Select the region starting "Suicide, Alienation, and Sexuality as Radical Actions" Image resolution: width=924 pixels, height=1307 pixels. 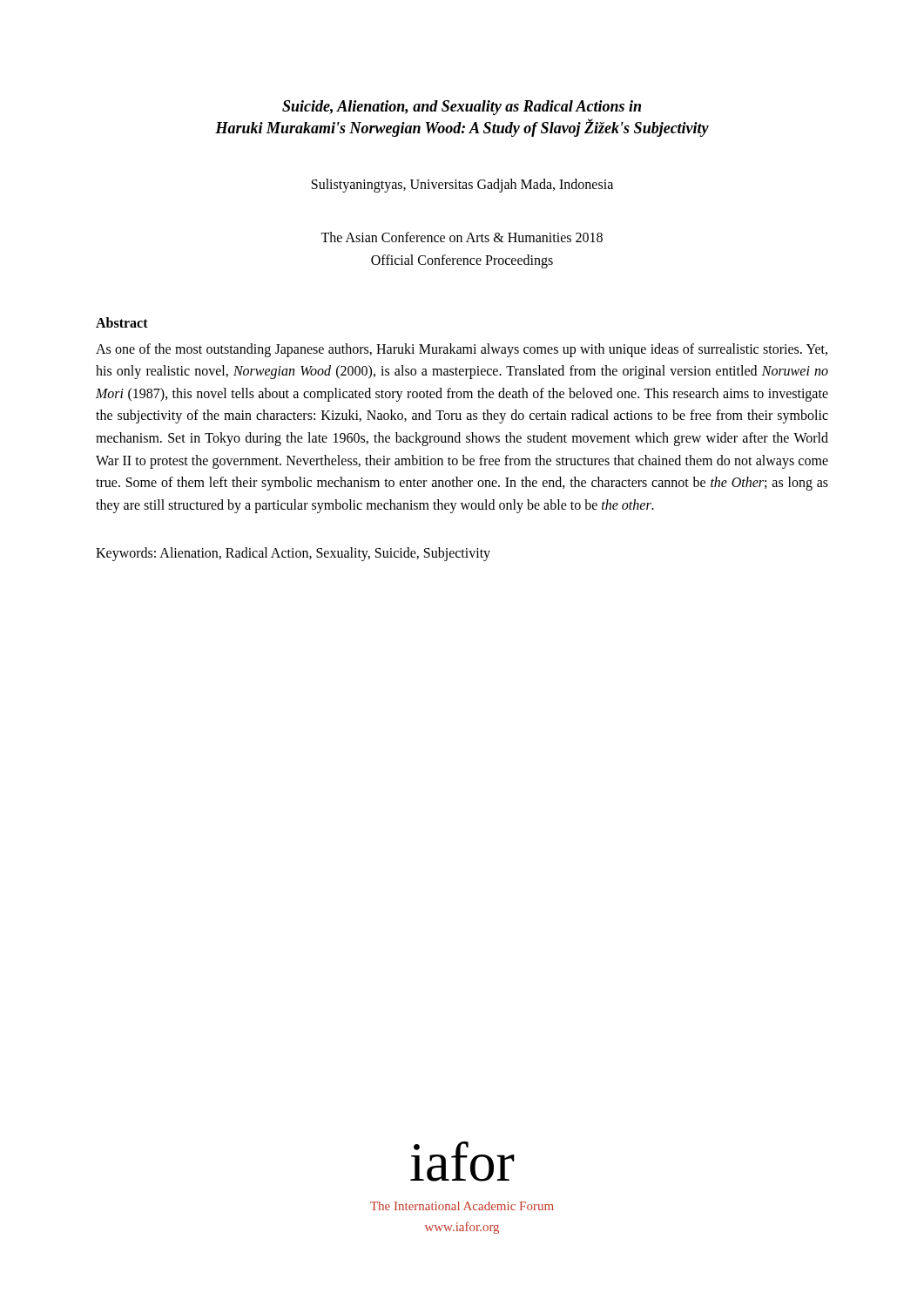coord(462,118)
